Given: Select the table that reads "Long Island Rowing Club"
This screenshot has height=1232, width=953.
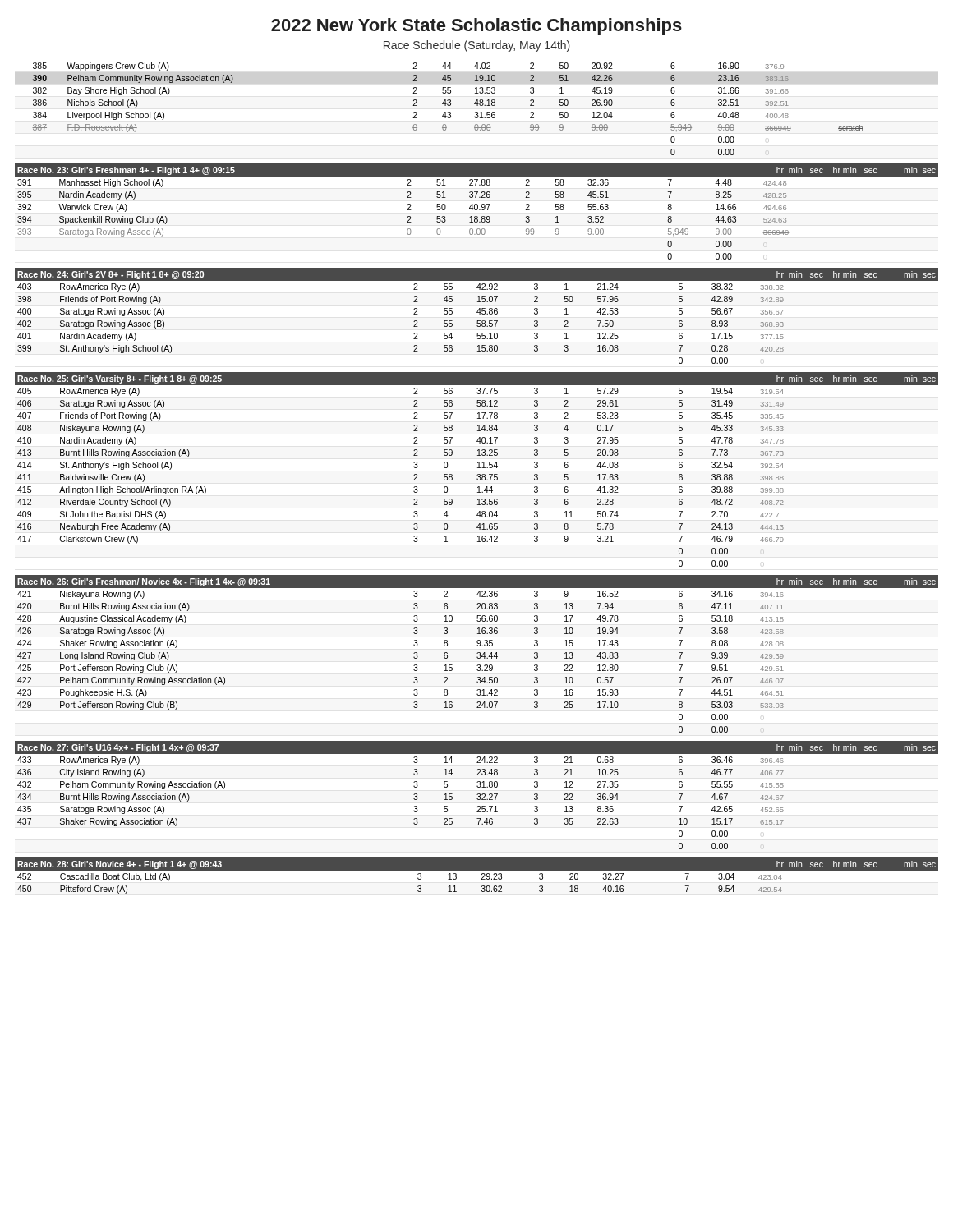Looking at the screenshot, I should pos(476,662).
